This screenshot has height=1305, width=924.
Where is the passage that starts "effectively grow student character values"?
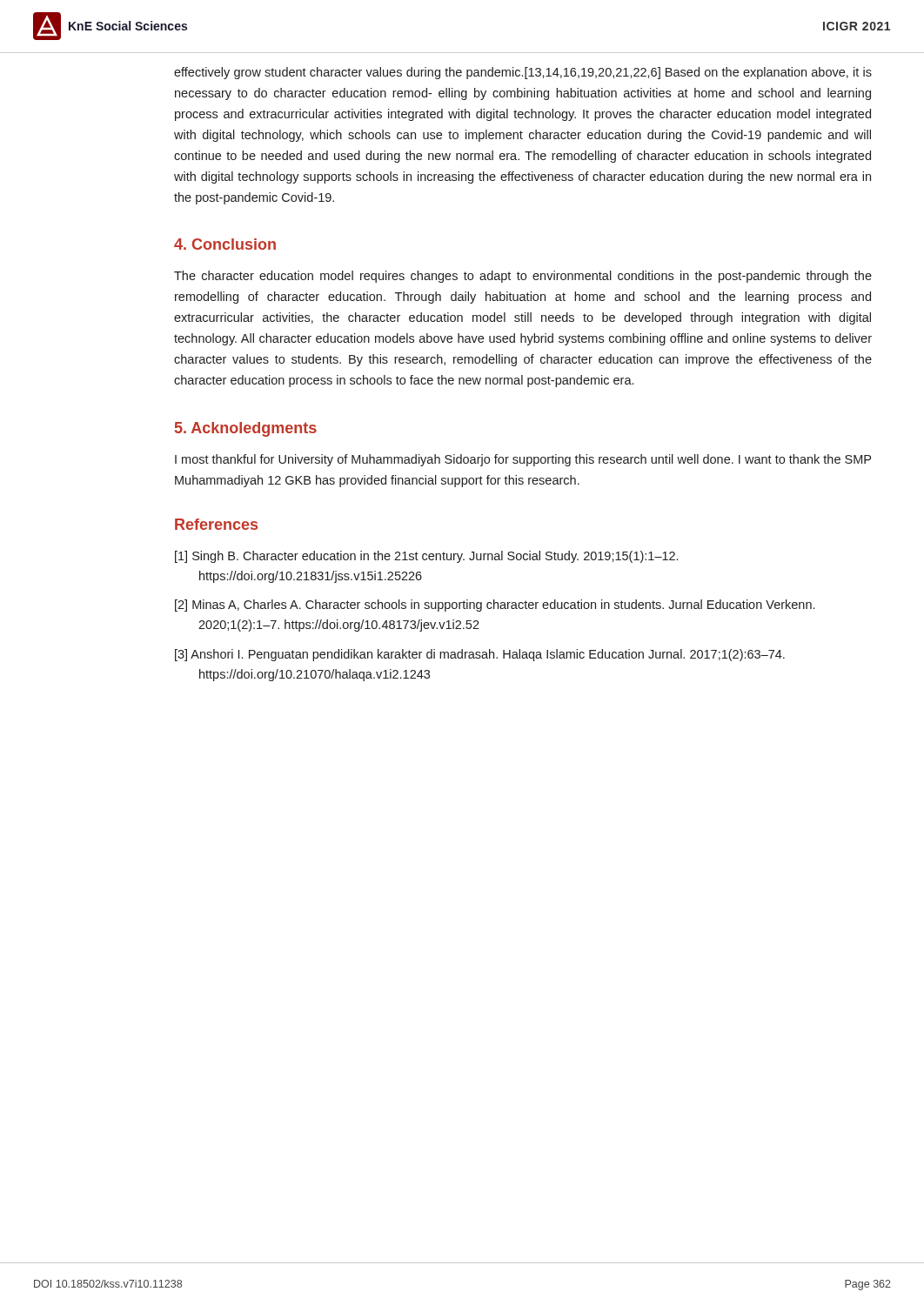(x=523, y=135)
